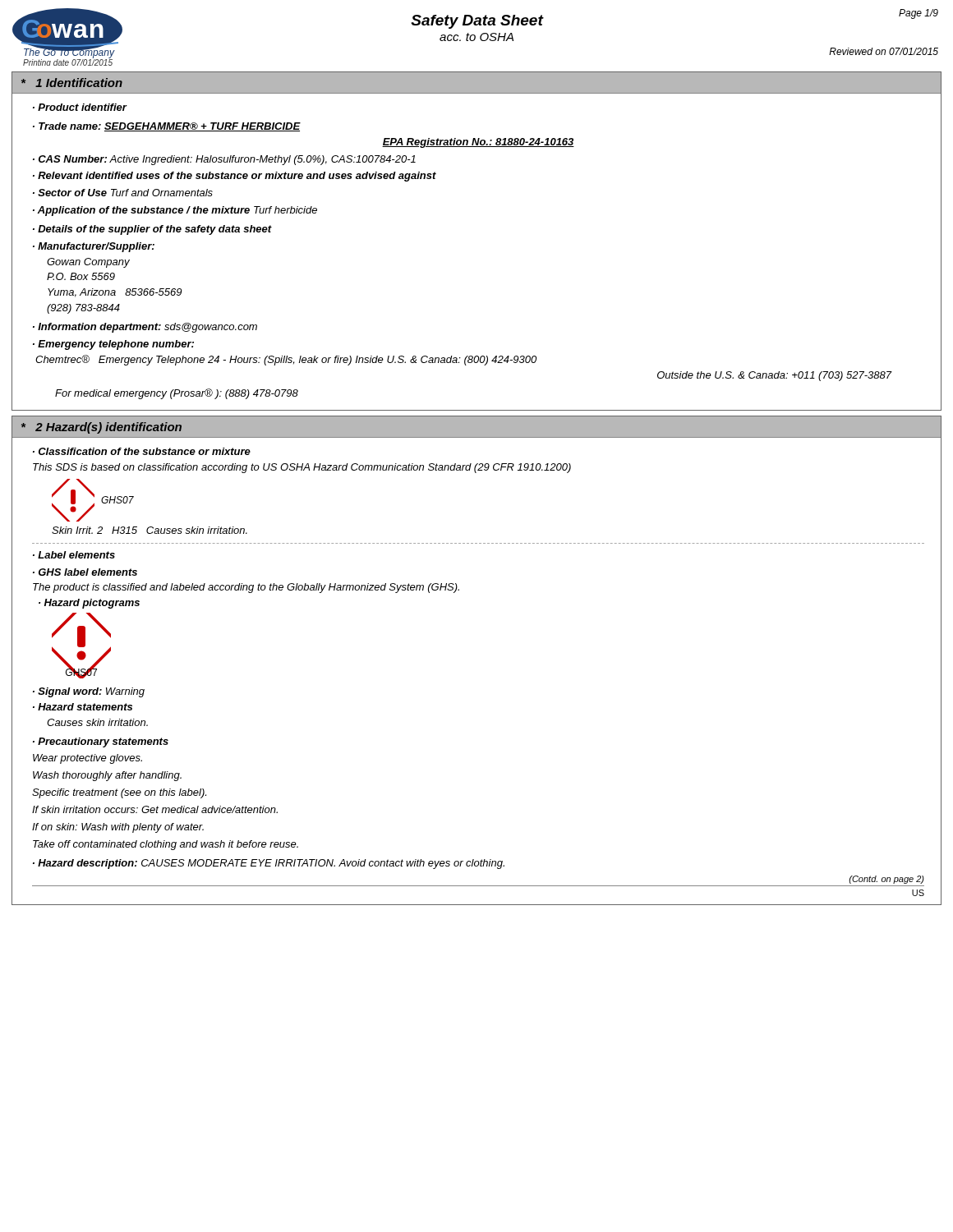Find the block on this page that starts "· Hazard description:"
Viewport: 953px width, 1232px height.
pos(269,862)
